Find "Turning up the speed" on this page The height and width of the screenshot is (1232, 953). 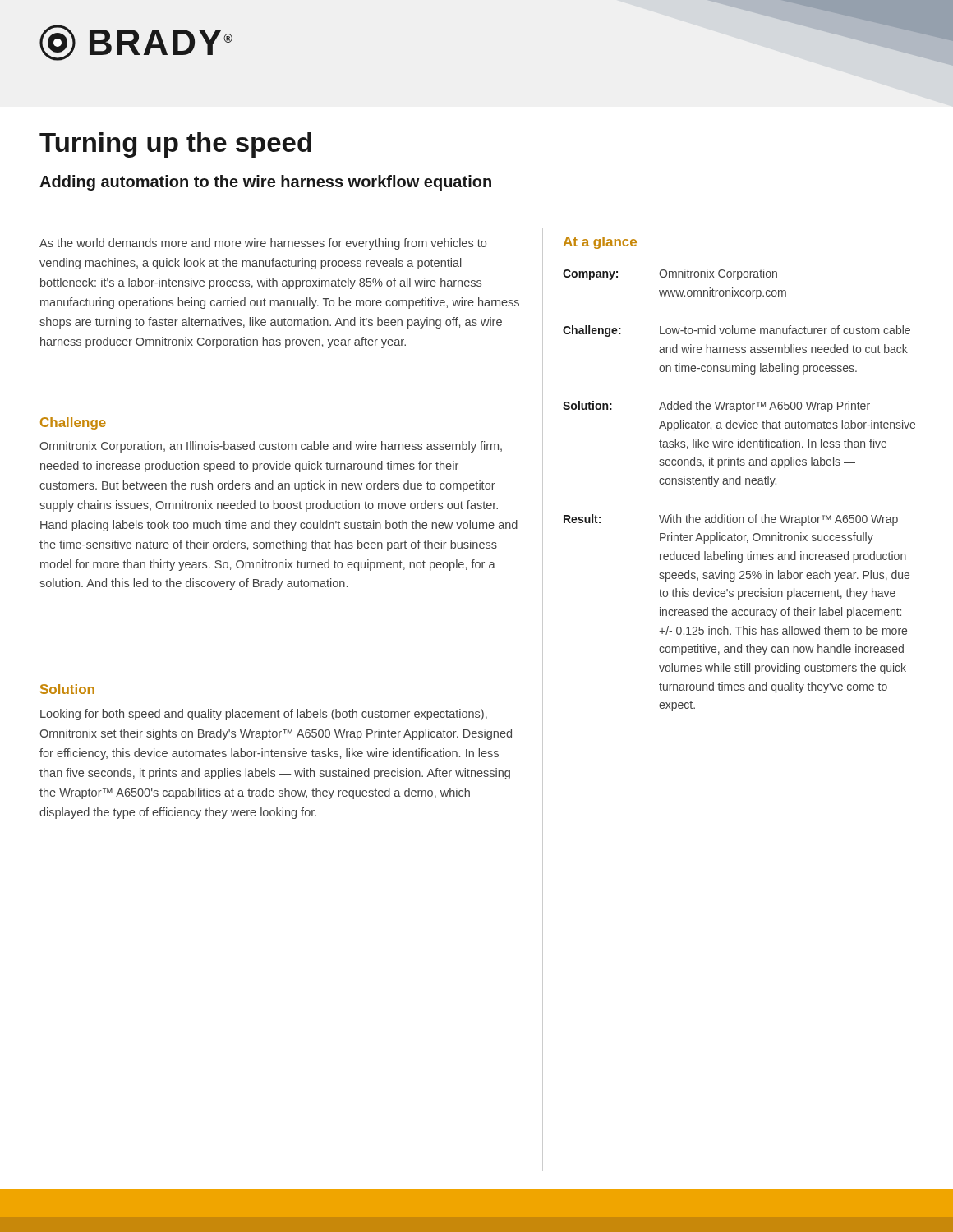point(176,143)
